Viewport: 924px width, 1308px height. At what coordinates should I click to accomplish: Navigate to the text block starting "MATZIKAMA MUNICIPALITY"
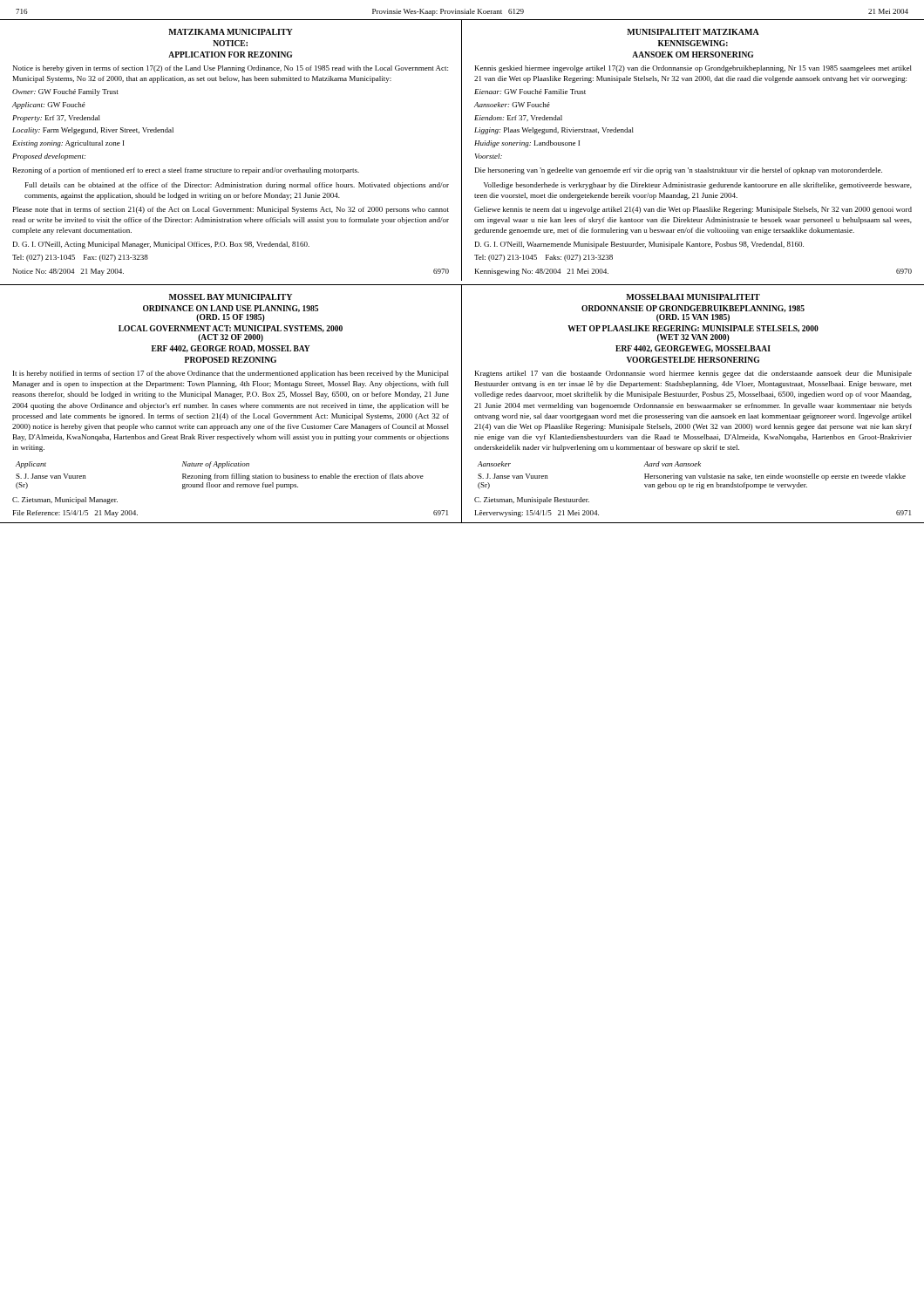(x=231, y=32)
